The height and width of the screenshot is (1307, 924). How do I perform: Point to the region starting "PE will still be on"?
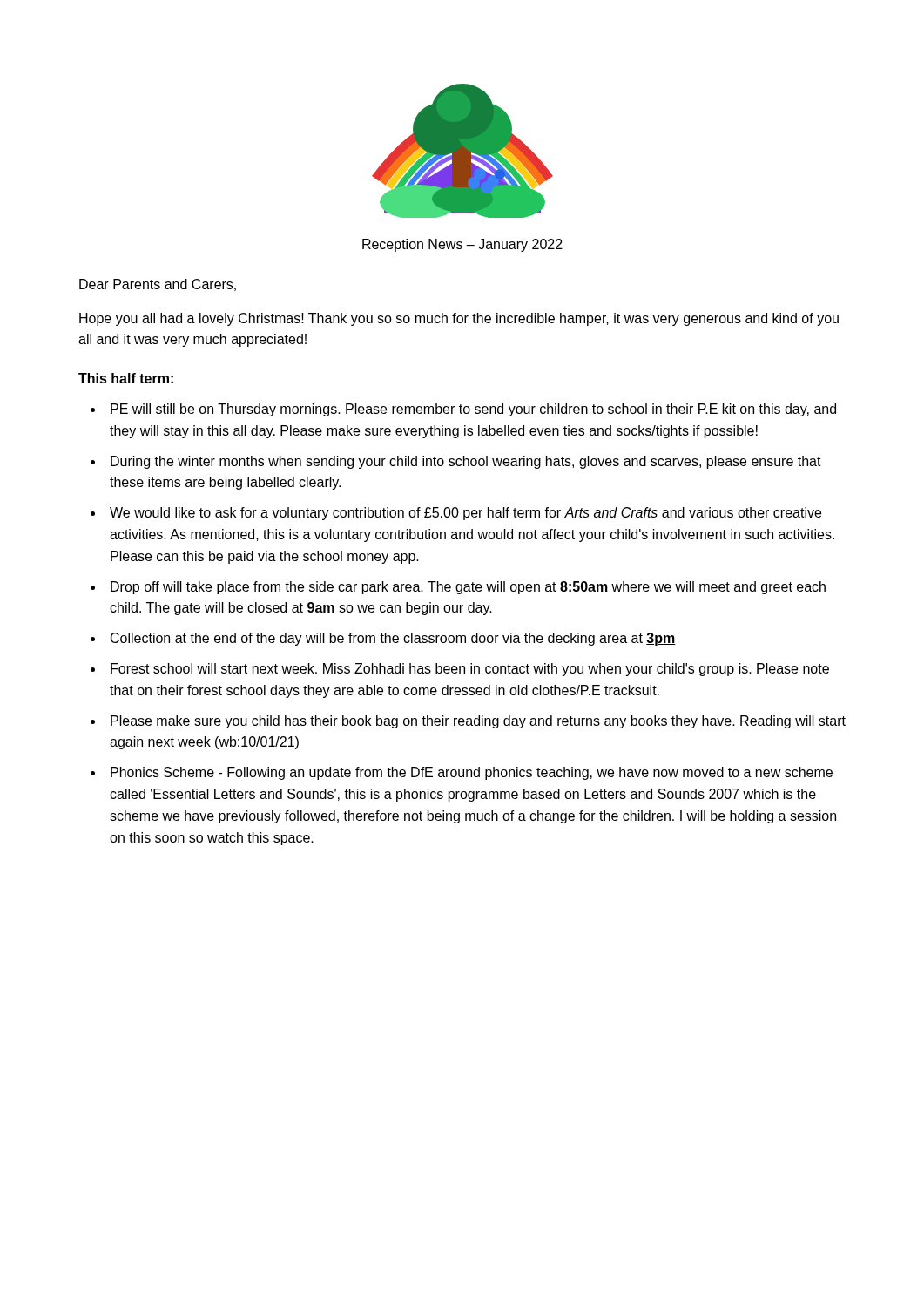point(473,420)
